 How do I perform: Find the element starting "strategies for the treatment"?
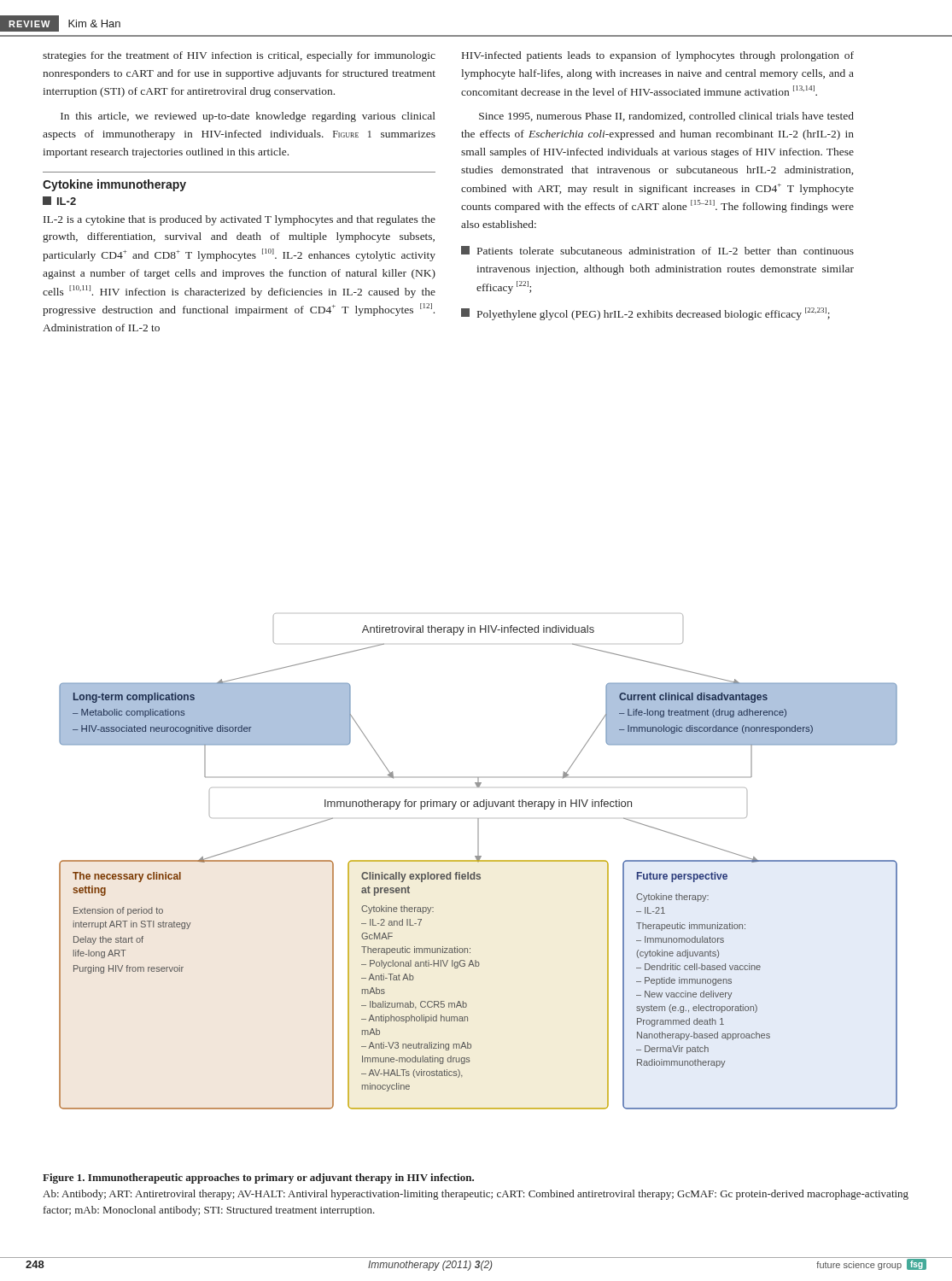[239, 104]
